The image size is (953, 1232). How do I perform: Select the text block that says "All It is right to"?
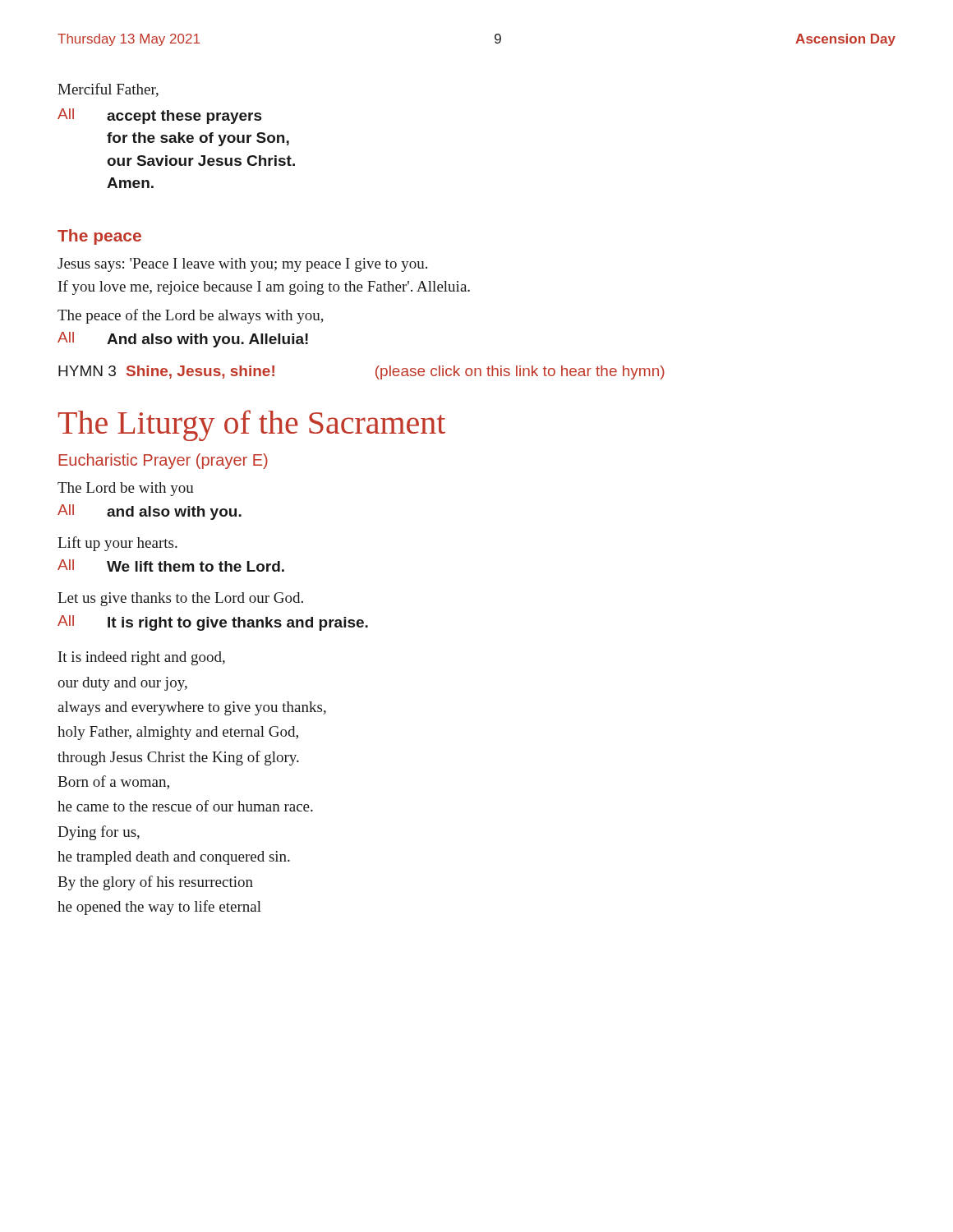pos(213,623)
